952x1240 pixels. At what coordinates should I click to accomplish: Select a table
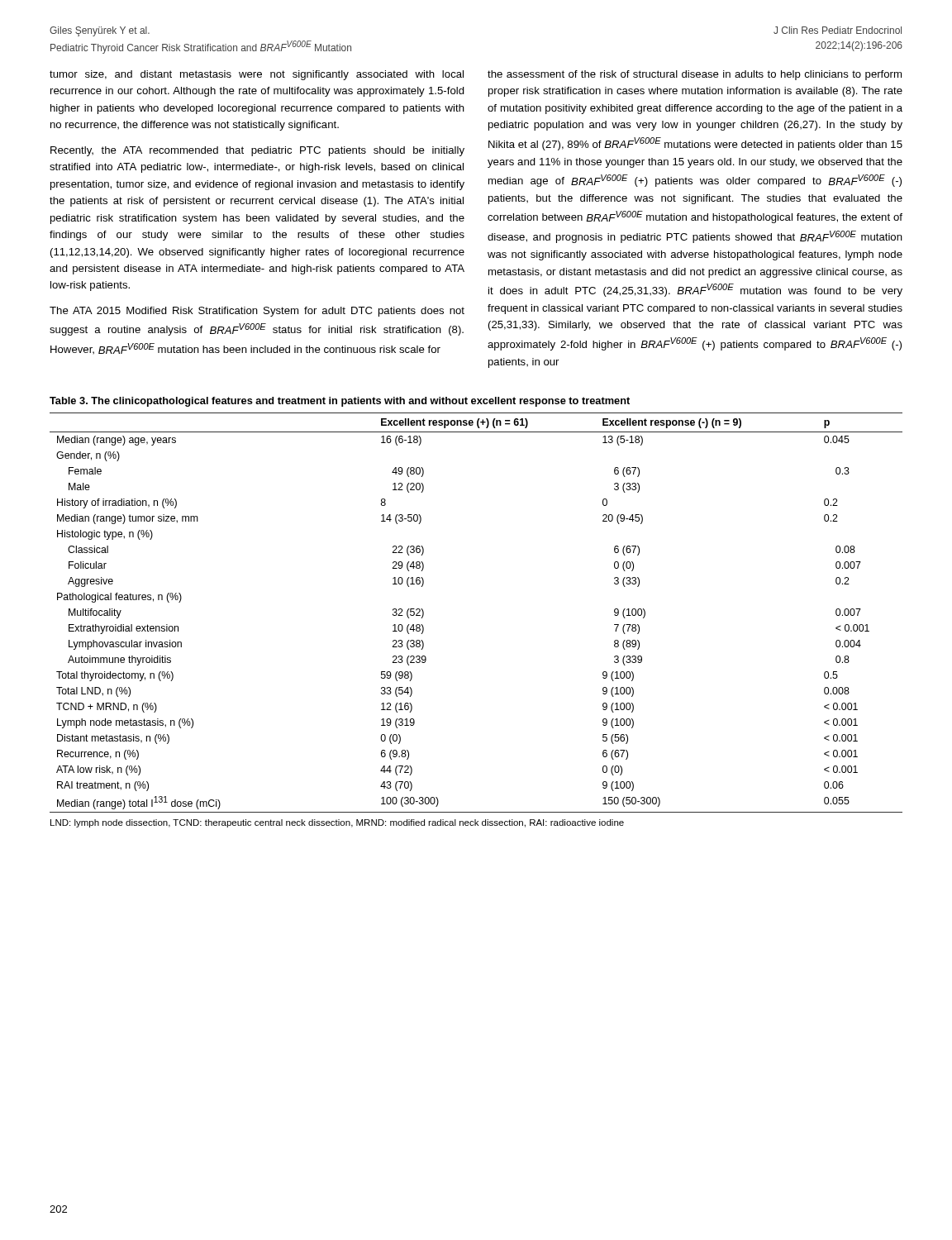[x=476, y=611]
